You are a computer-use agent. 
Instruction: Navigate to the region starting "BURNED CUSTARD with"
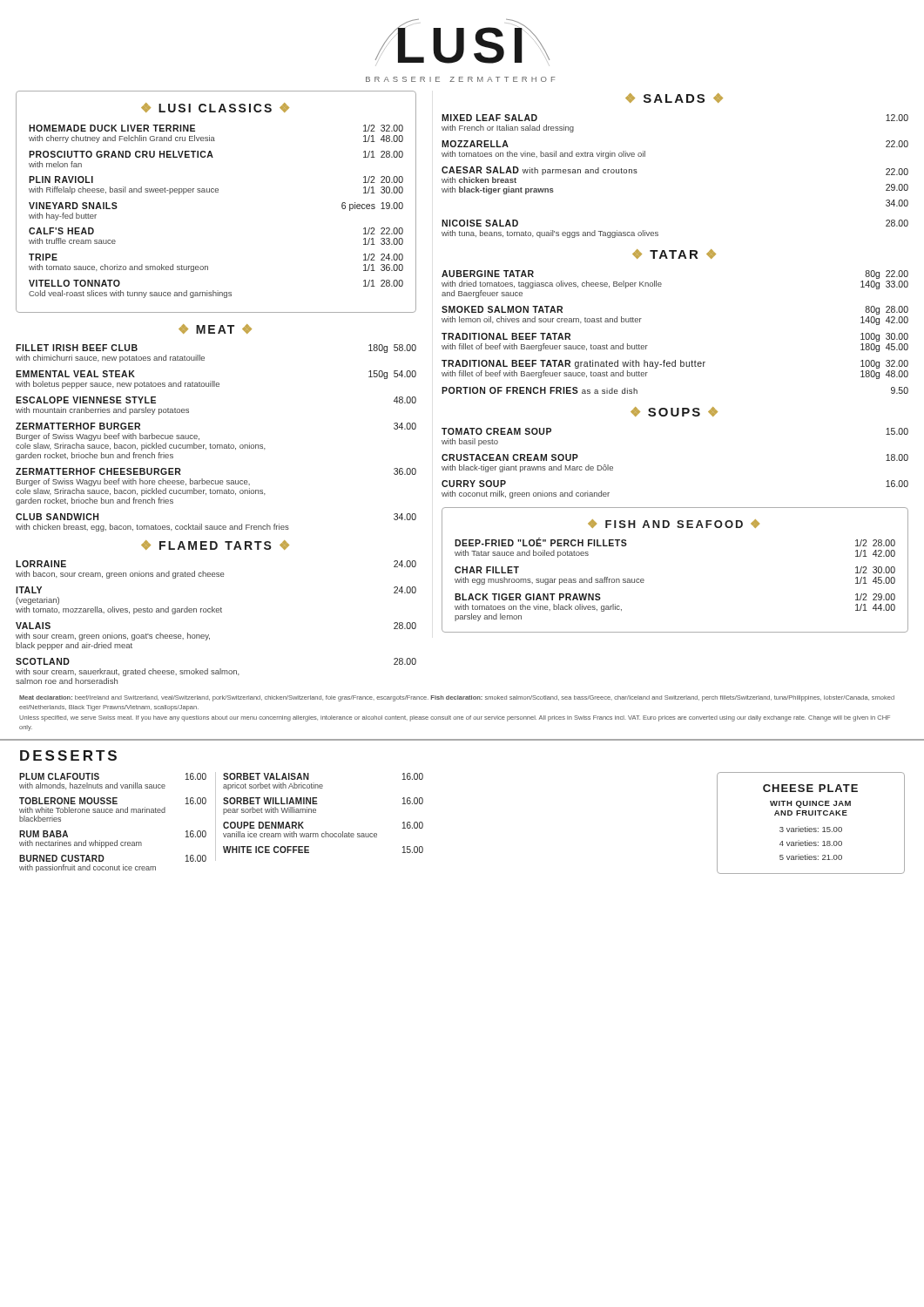(113, 863)
